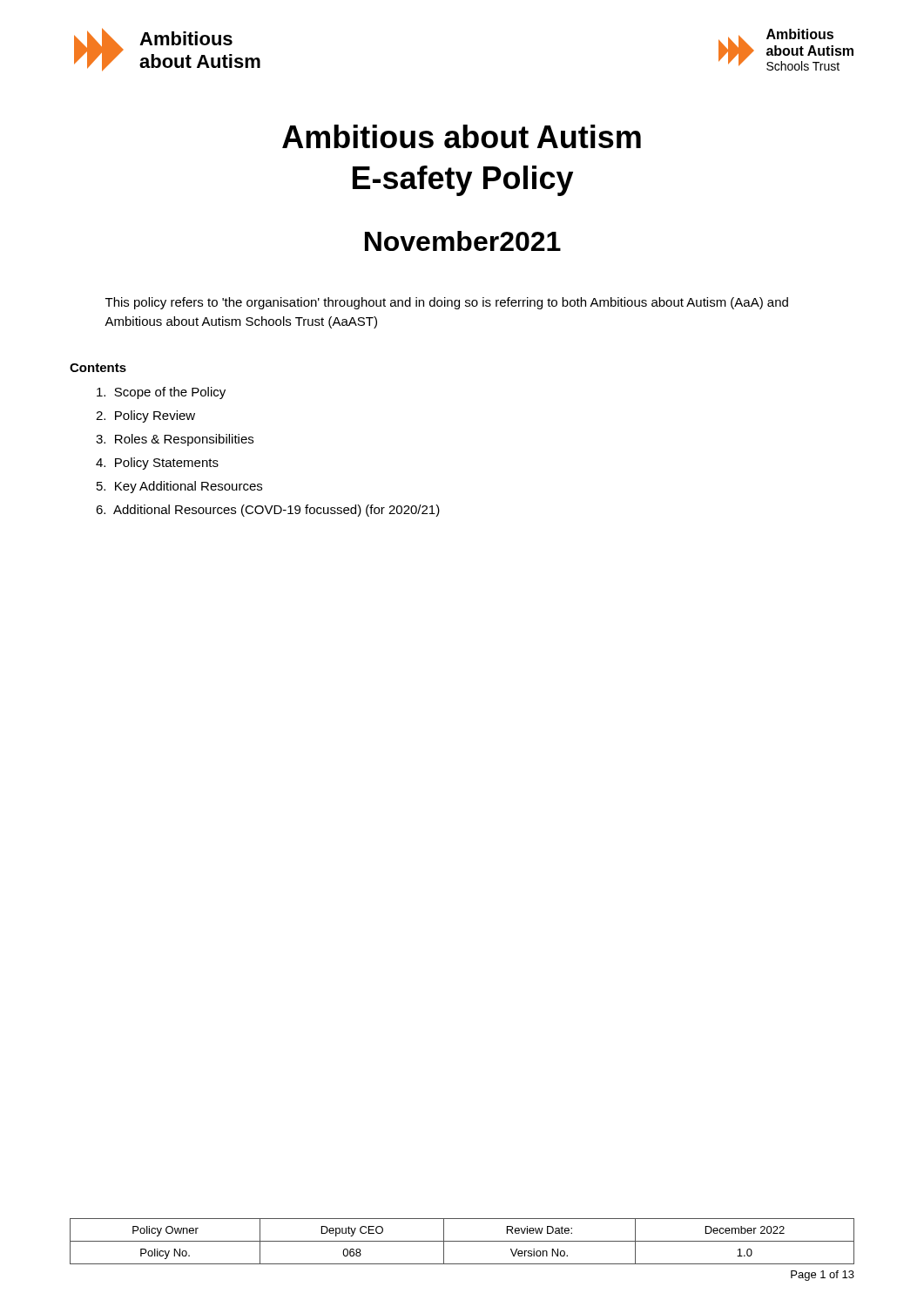Where does it say "3. Roles & Responsibilities"?
Screen dimensions: 1307x924
(175, 440)
